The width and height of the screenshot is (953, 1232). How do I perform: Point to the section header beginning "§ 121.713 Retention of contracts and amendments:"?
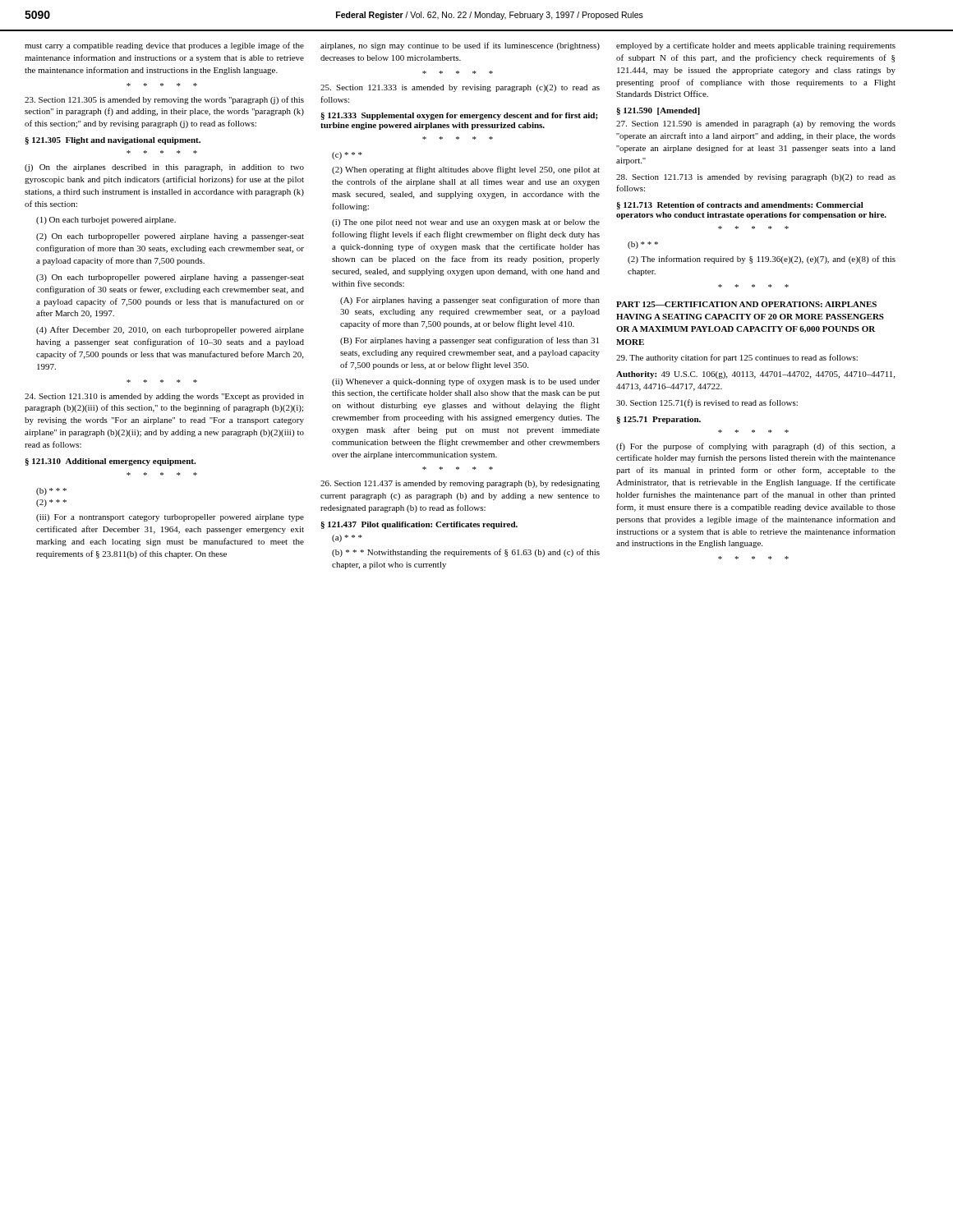point(751,210)
